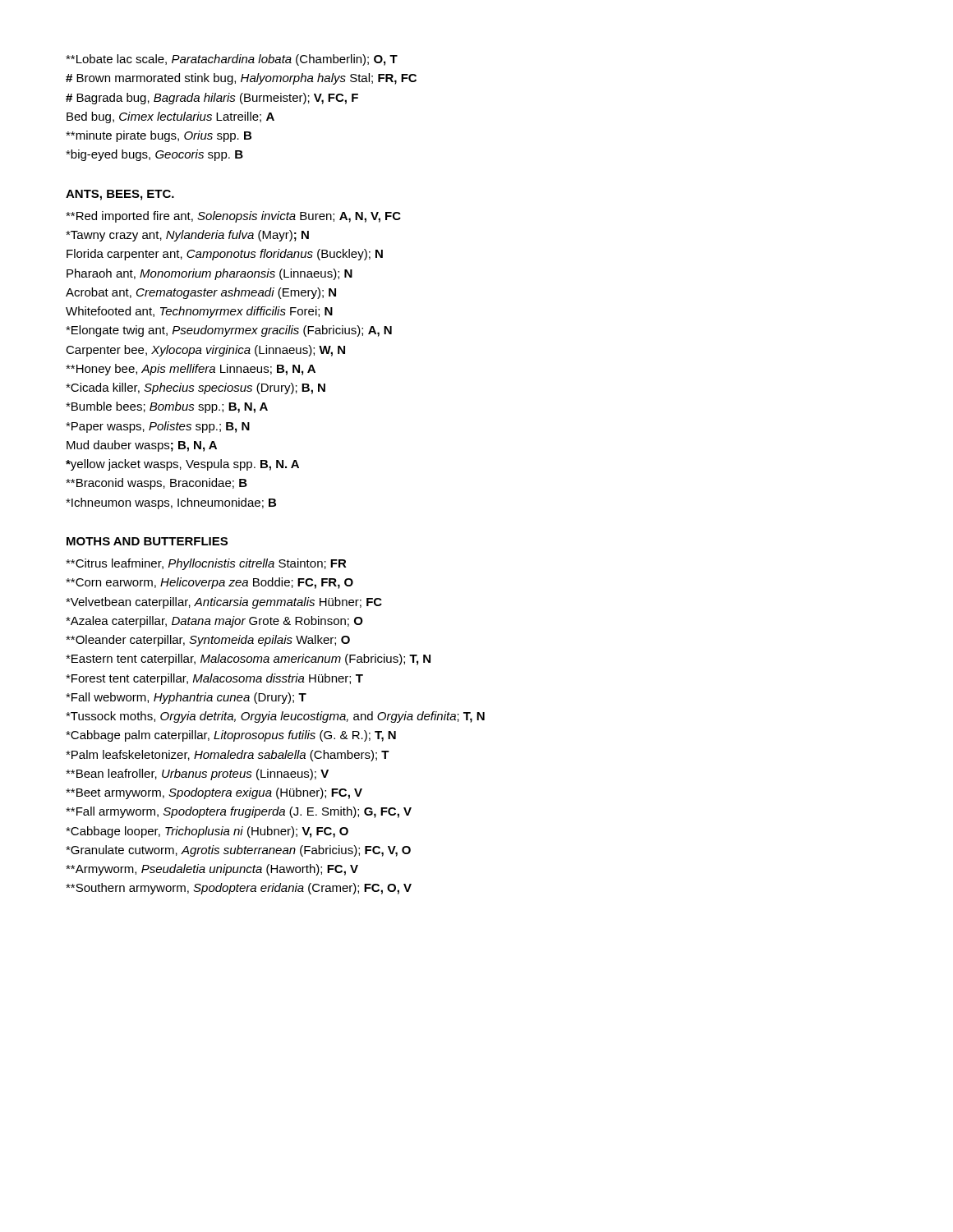Select the list item with the text "# Brown marmorated"
Viewport: 953px width, 1232px height.
[241, 78]
